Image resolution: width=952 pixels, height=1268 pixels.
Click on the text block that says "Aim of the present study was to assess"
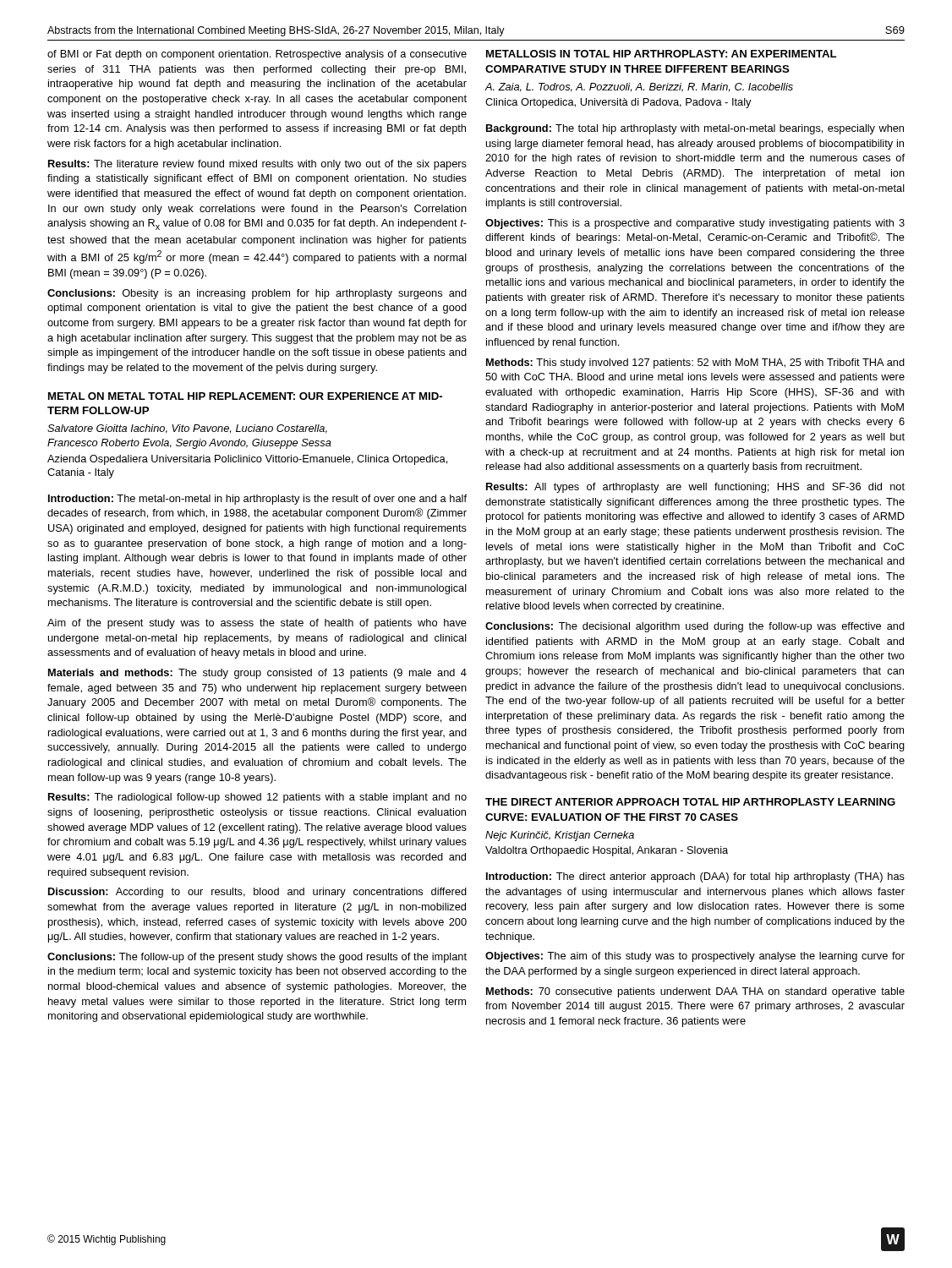point(257,638)
